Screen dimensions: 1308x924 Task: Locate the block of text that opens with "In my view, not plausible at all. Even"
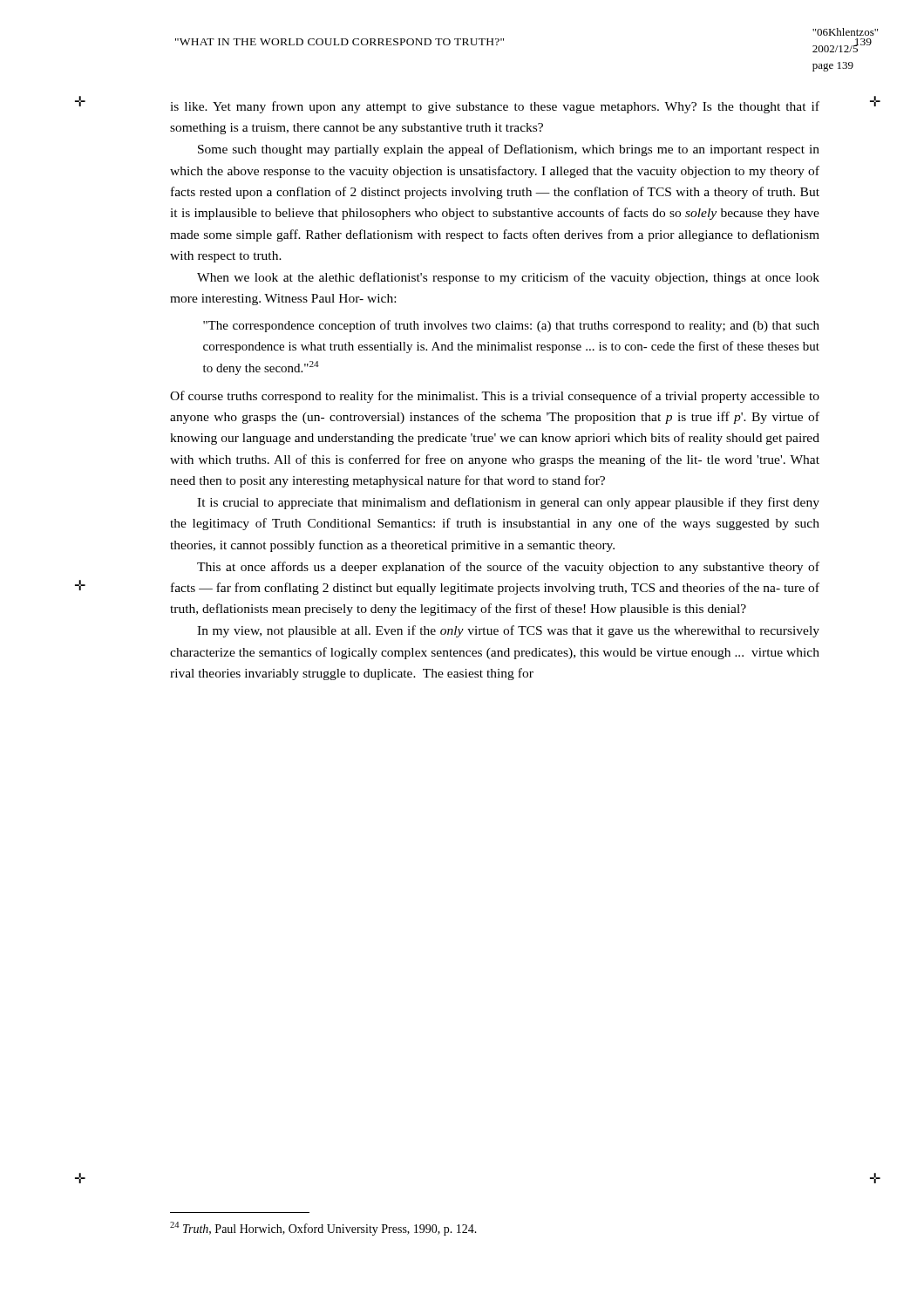coord(495,652)
